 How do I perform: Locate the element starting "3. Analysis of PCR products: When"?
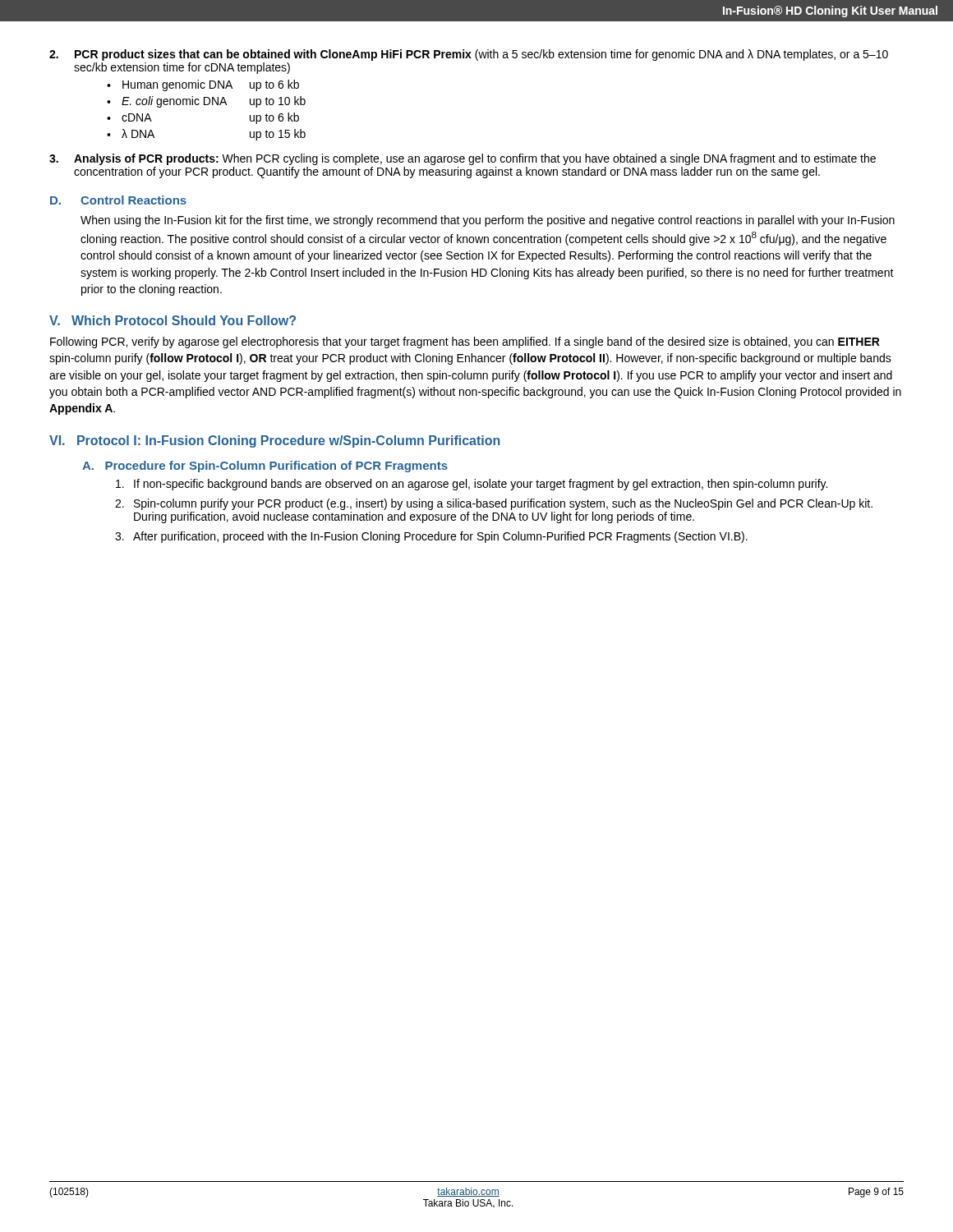[476, 165]
